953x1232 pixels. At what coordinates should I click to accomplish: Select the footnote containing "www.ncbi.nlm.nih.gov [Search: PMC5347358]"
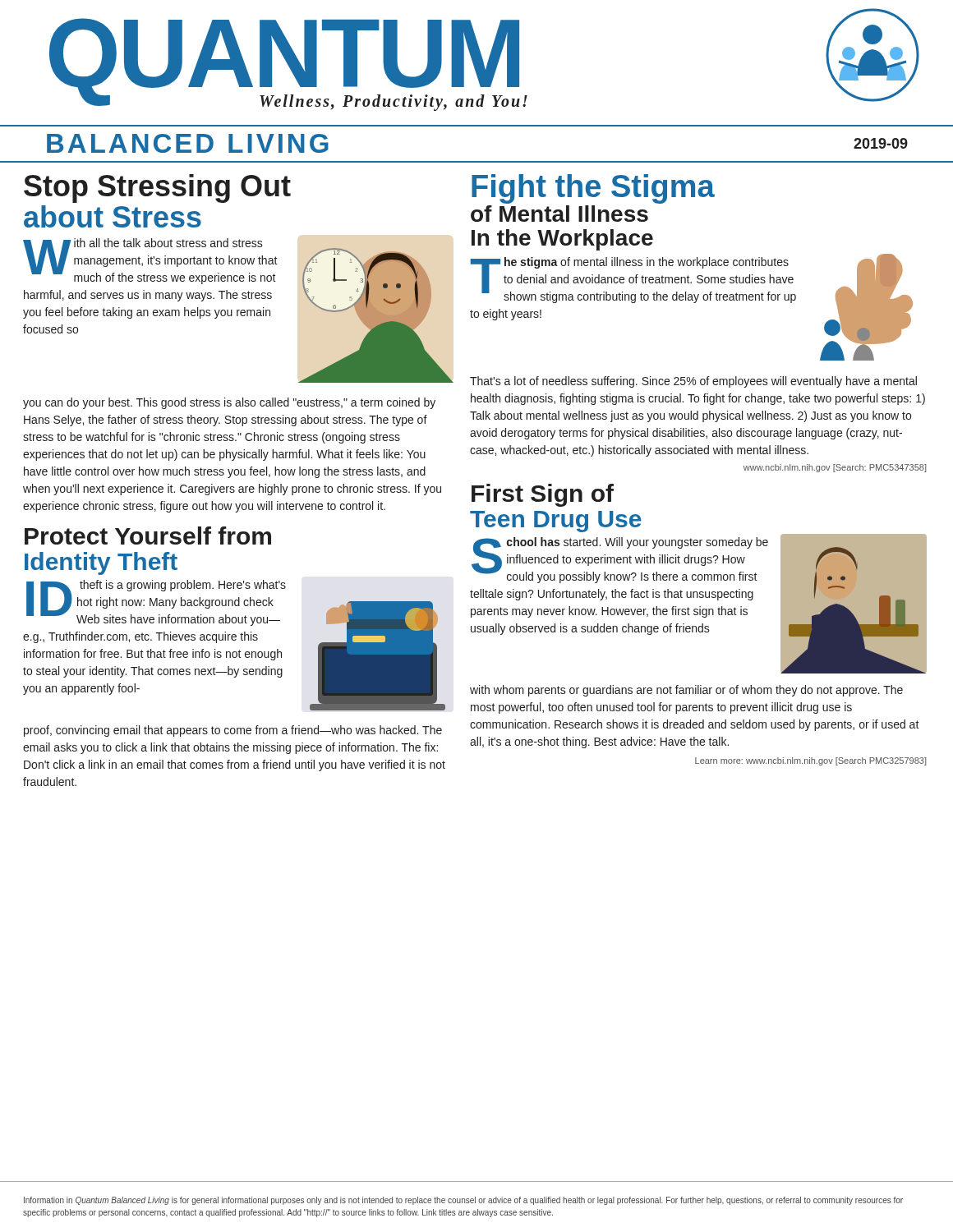[x=835, y=467]
